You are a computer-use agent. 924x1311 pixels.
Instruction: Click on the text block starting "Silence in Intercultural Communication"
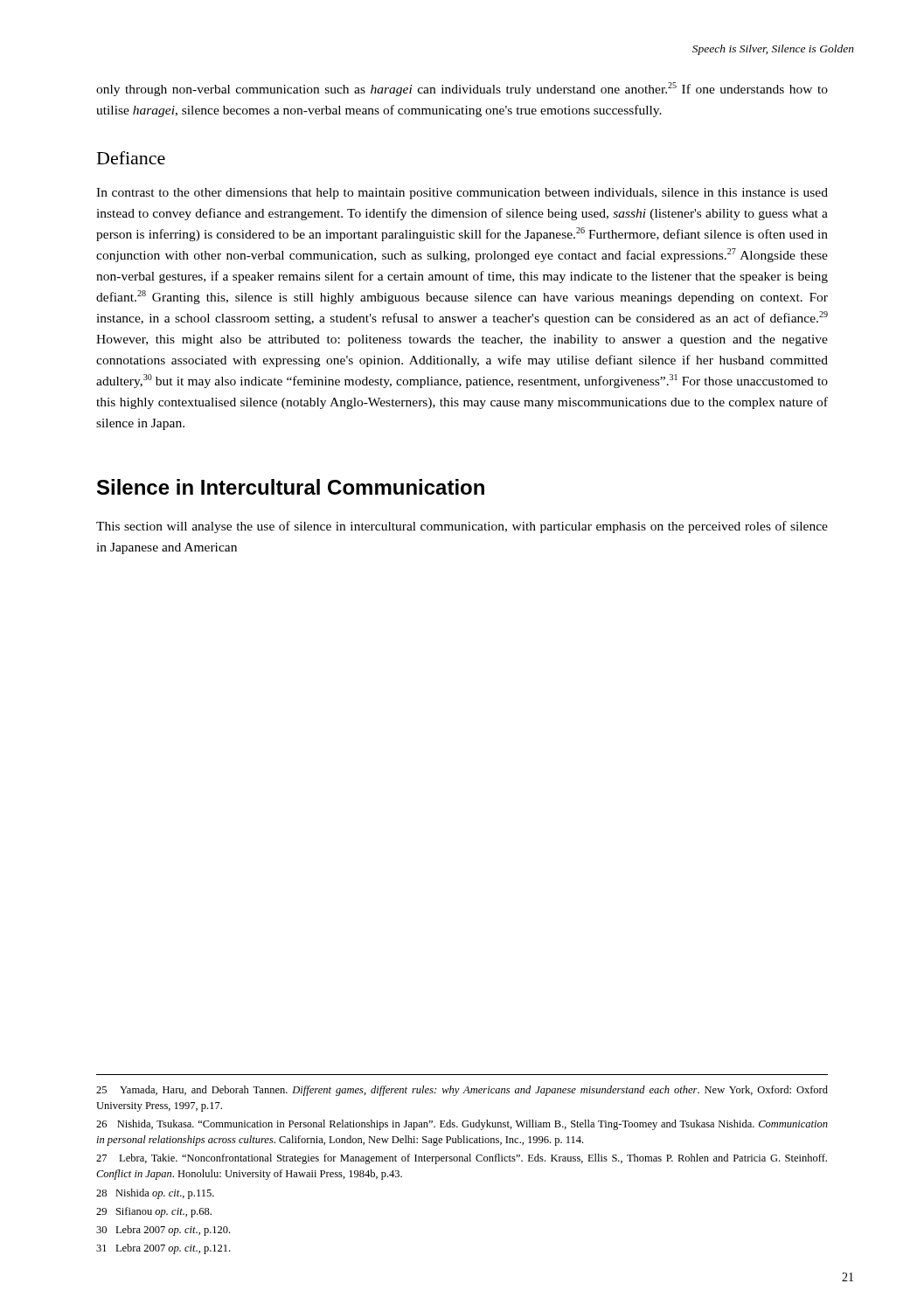(x=291, y=487)
